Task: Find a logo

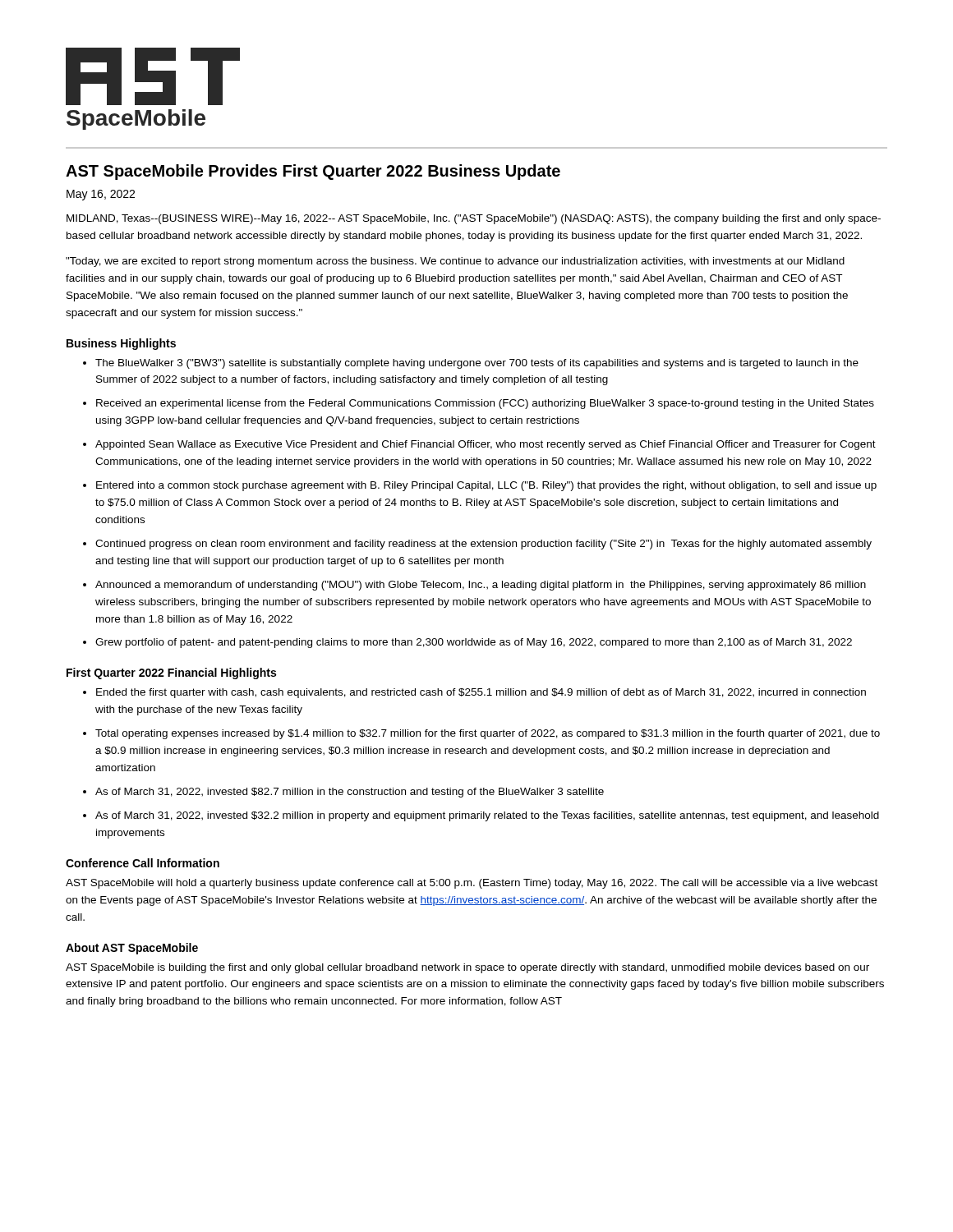Action: pyautogui.click(x=476, y=86)
